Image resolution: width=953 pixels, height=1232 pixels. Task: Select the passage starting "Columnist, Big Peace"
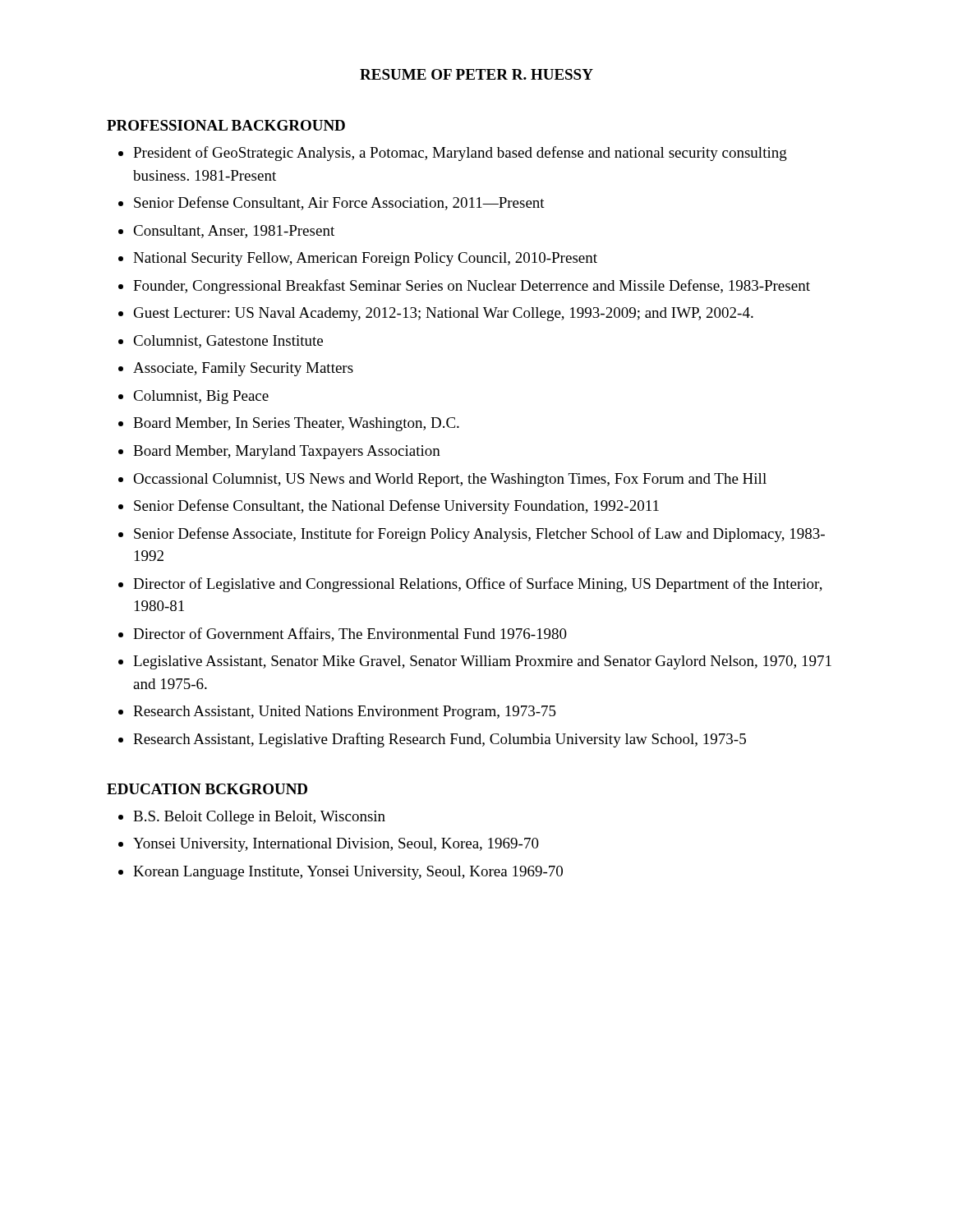201,395
